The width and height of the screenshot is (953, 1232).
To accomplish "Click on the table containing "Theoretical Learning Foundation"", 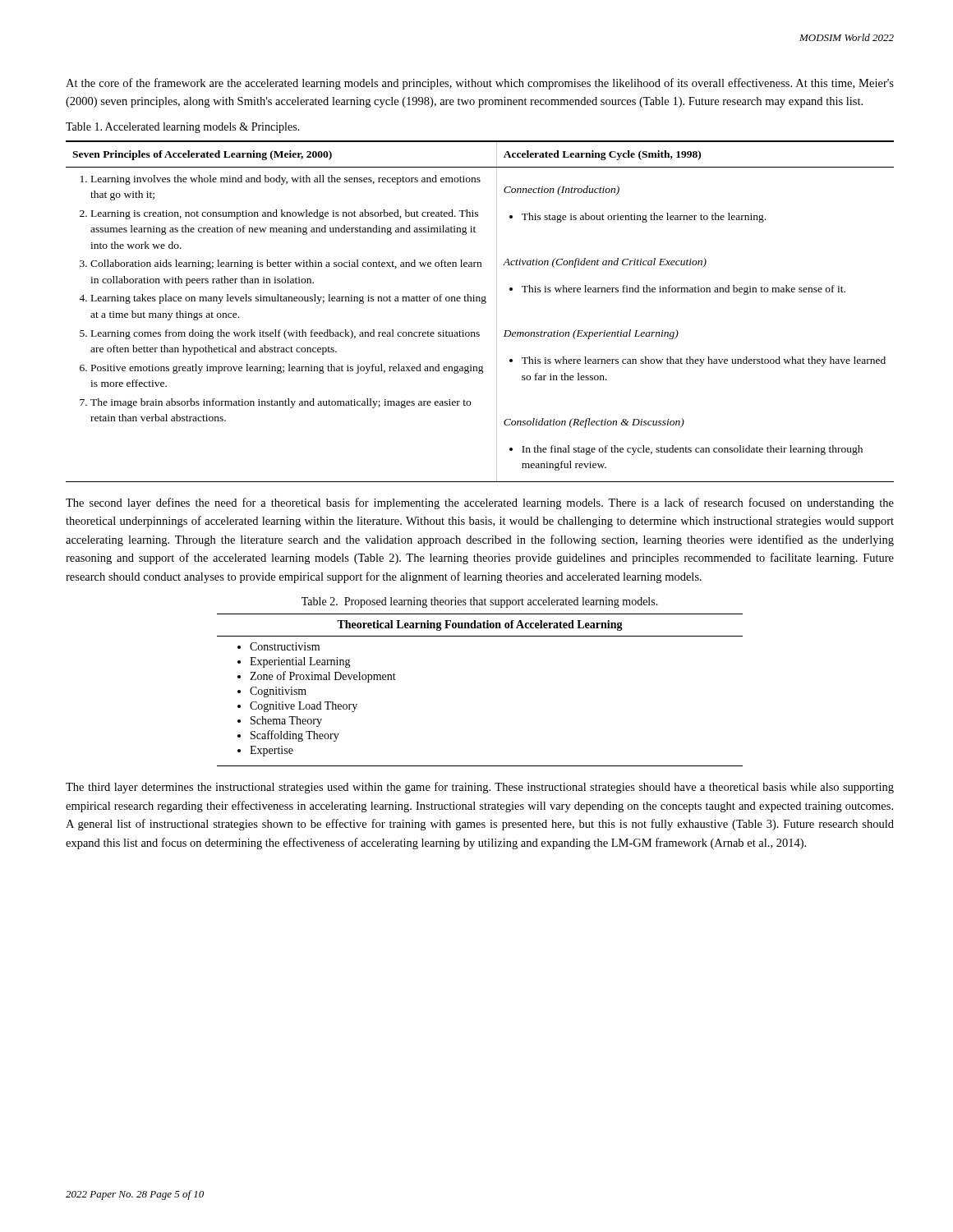I will (x=480, y=690).
